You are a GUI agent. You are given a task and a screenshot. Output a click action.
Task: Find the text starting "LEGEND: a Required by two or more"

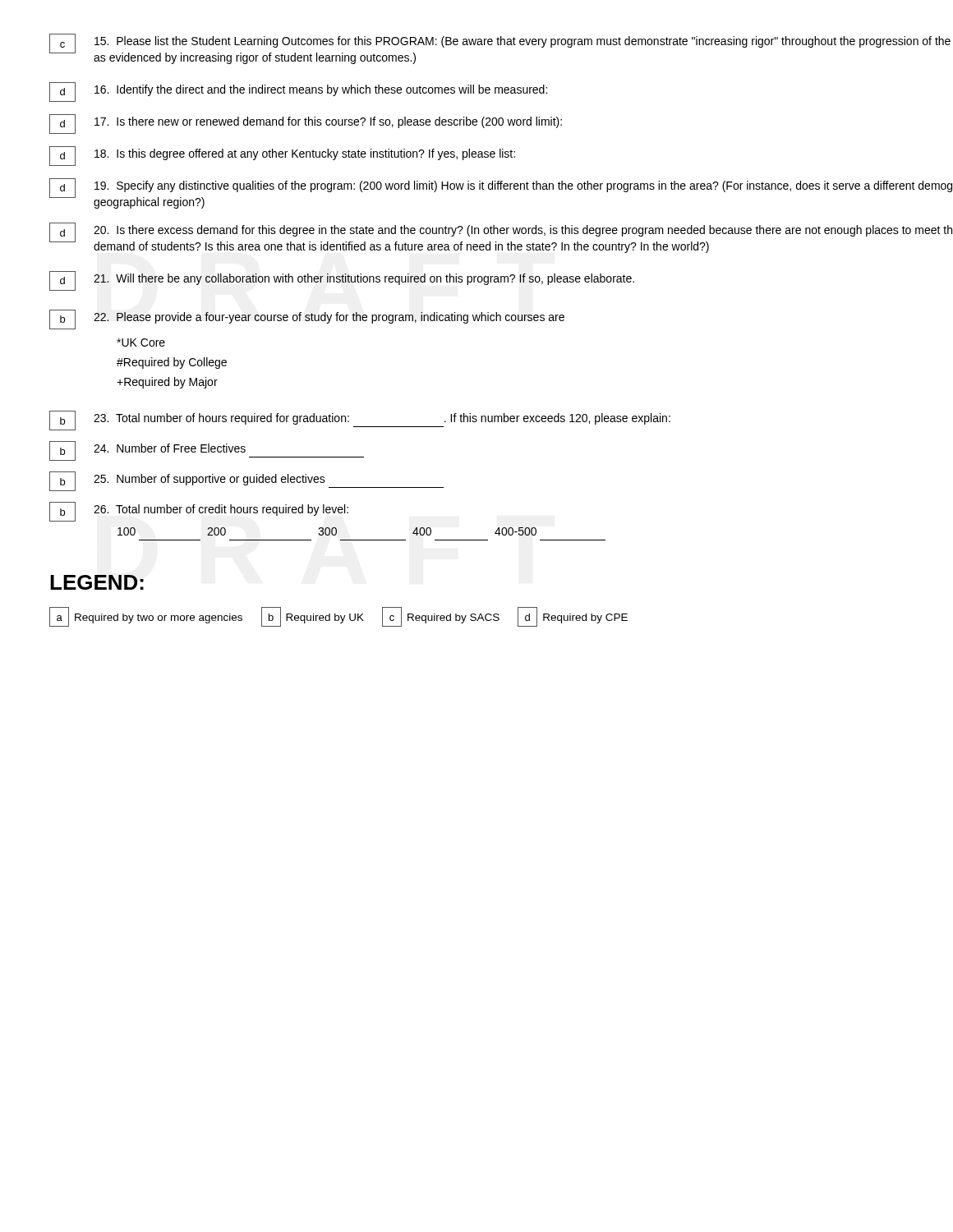(97, 582)
